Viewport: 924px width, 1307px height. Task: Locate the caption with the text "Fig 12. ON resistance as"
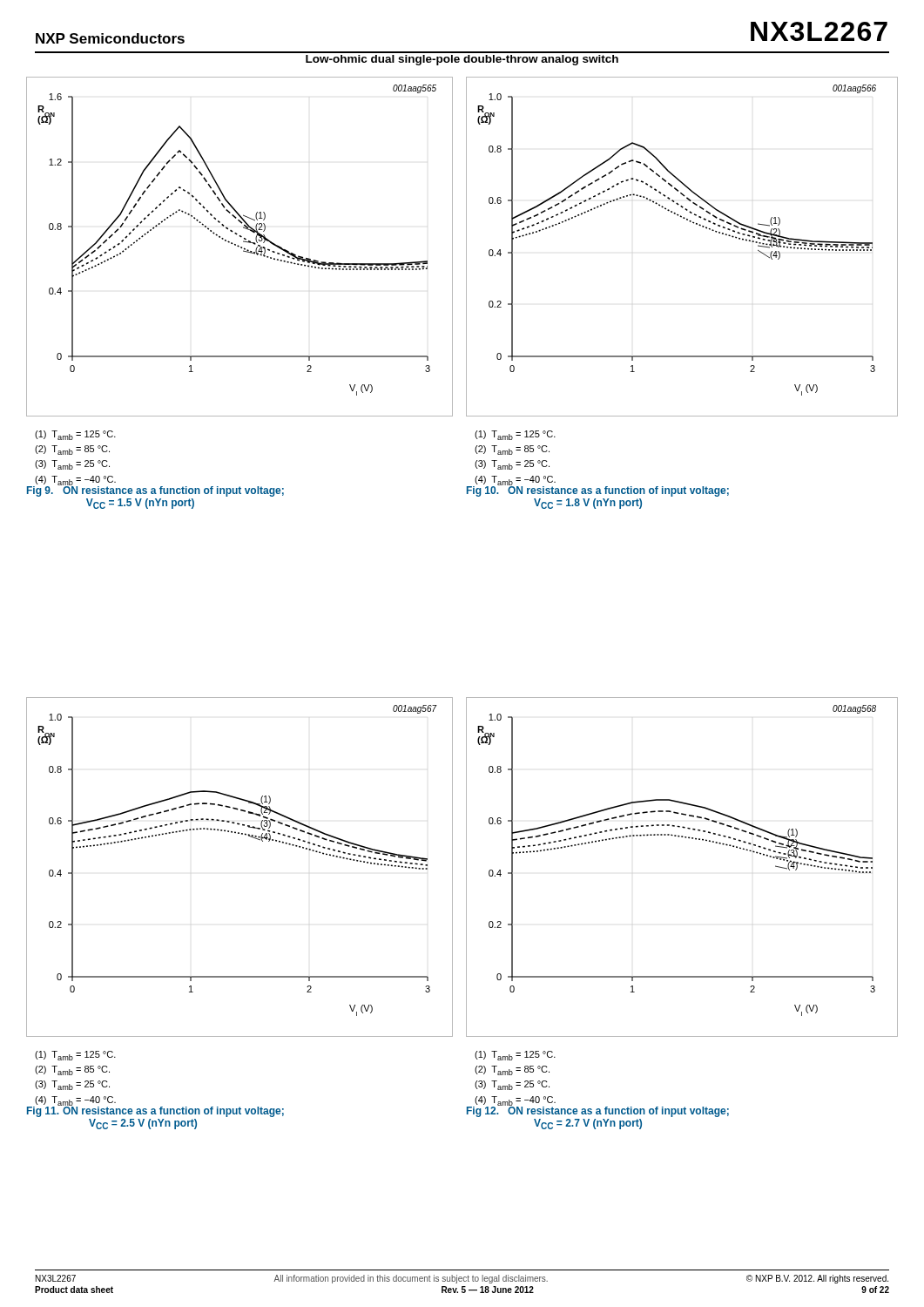point(682,1118)
